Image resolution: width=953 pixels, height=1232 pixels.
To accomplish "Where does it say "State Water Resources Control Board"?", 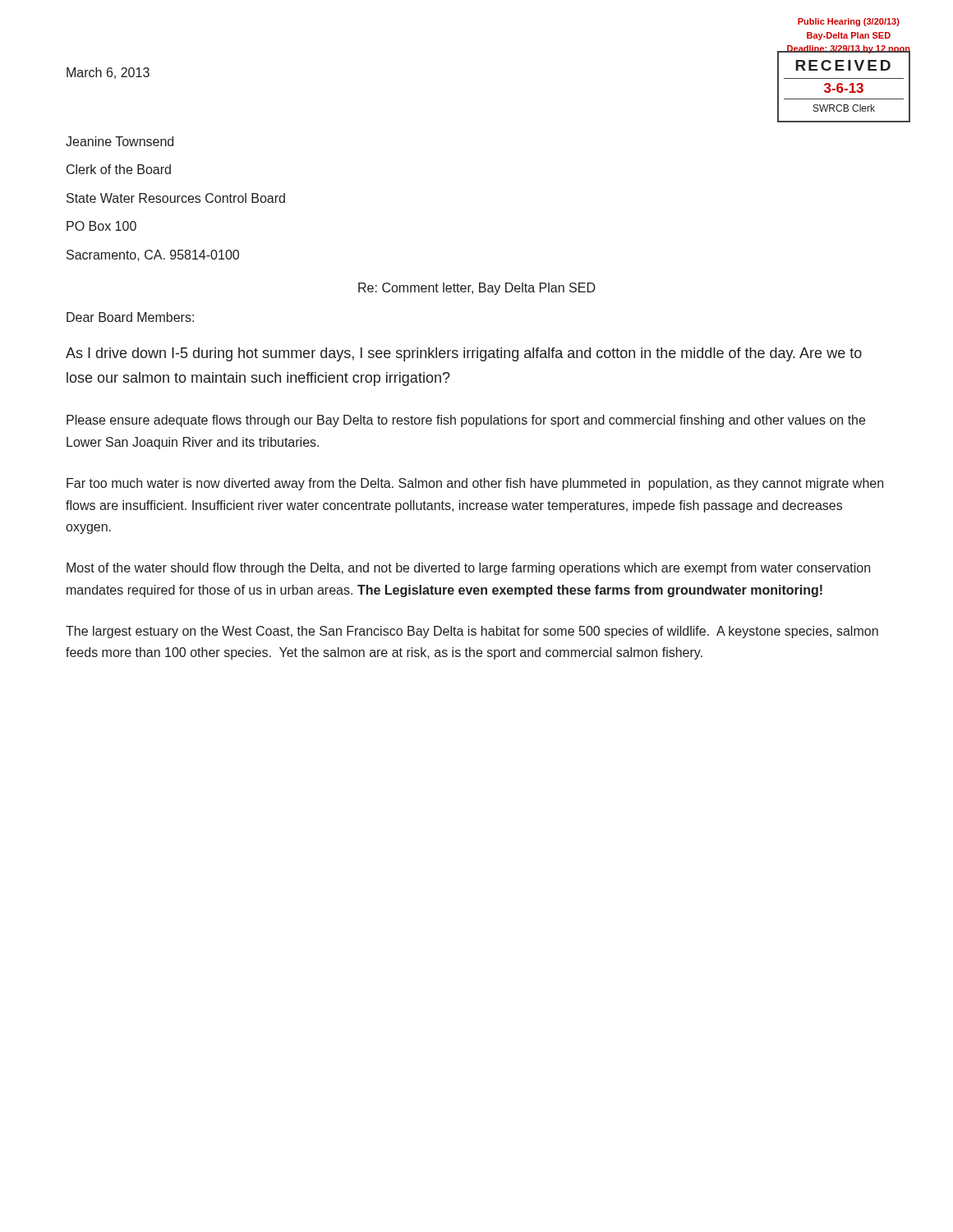I will (176, 198).
